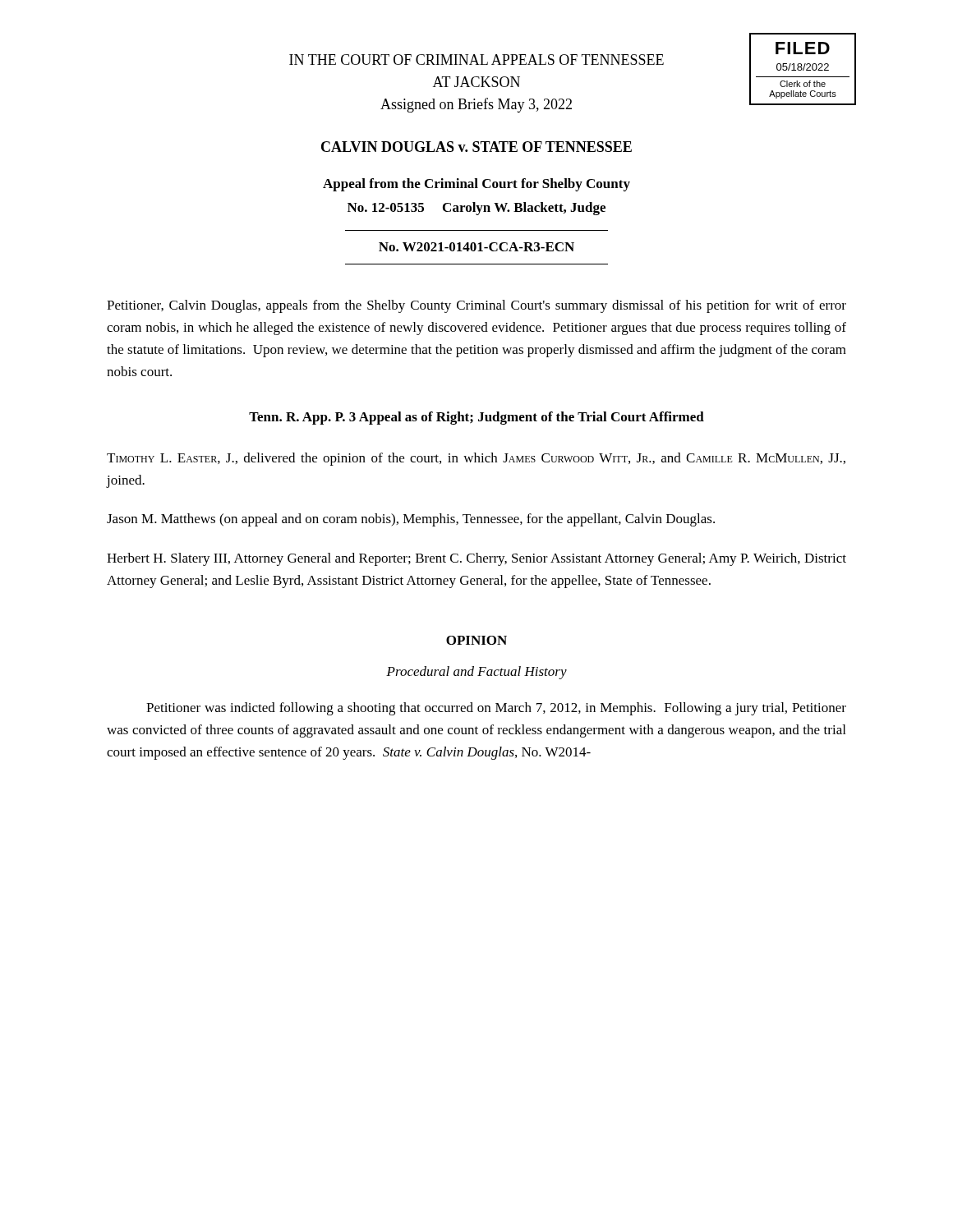953x1232 pixels.
Task: Point to the block beginning "Herbert H. Slatery III, Attorney General and"
Action: point(476,569)
